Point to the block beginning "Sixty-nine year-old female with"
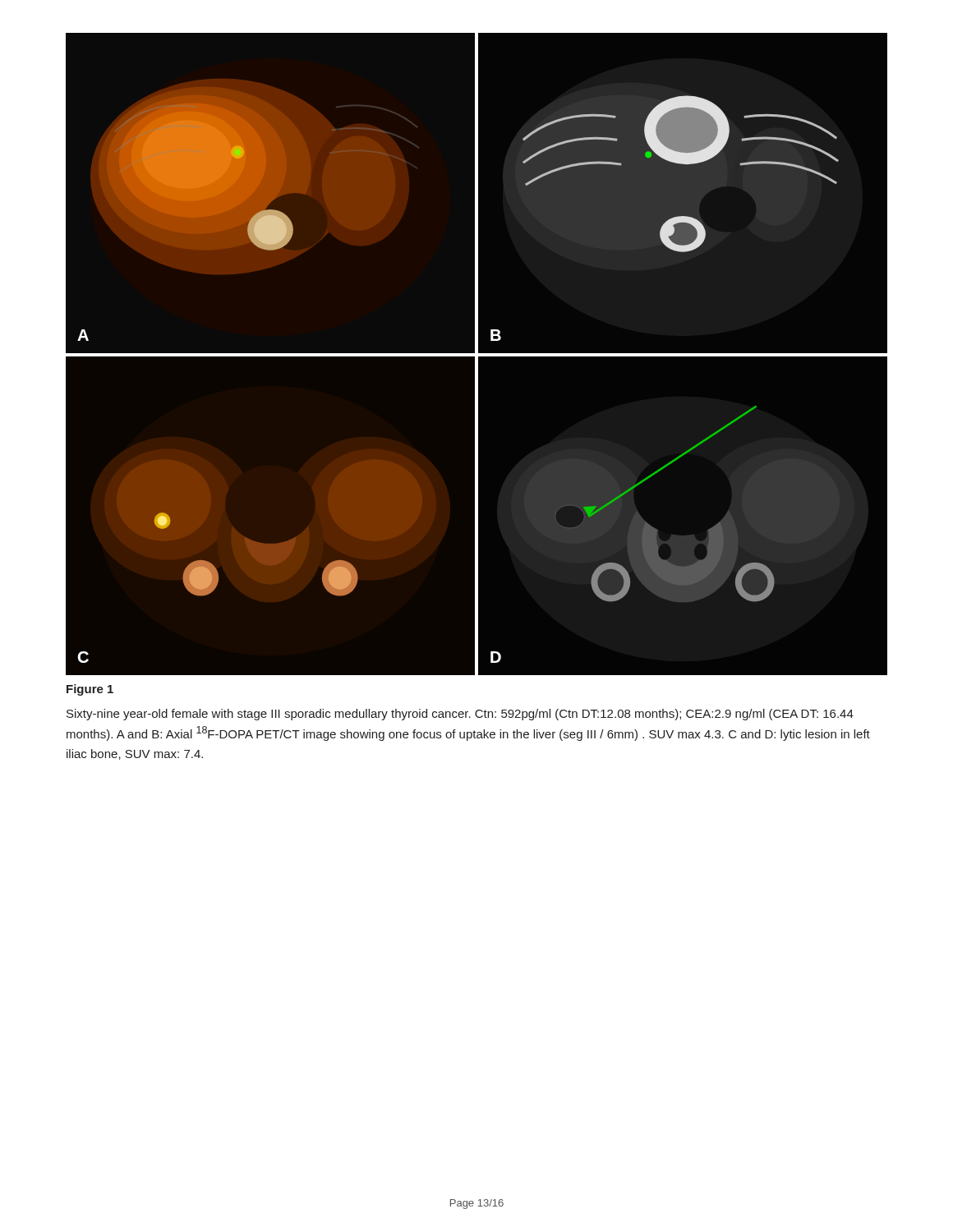 [x=468, y=733]
